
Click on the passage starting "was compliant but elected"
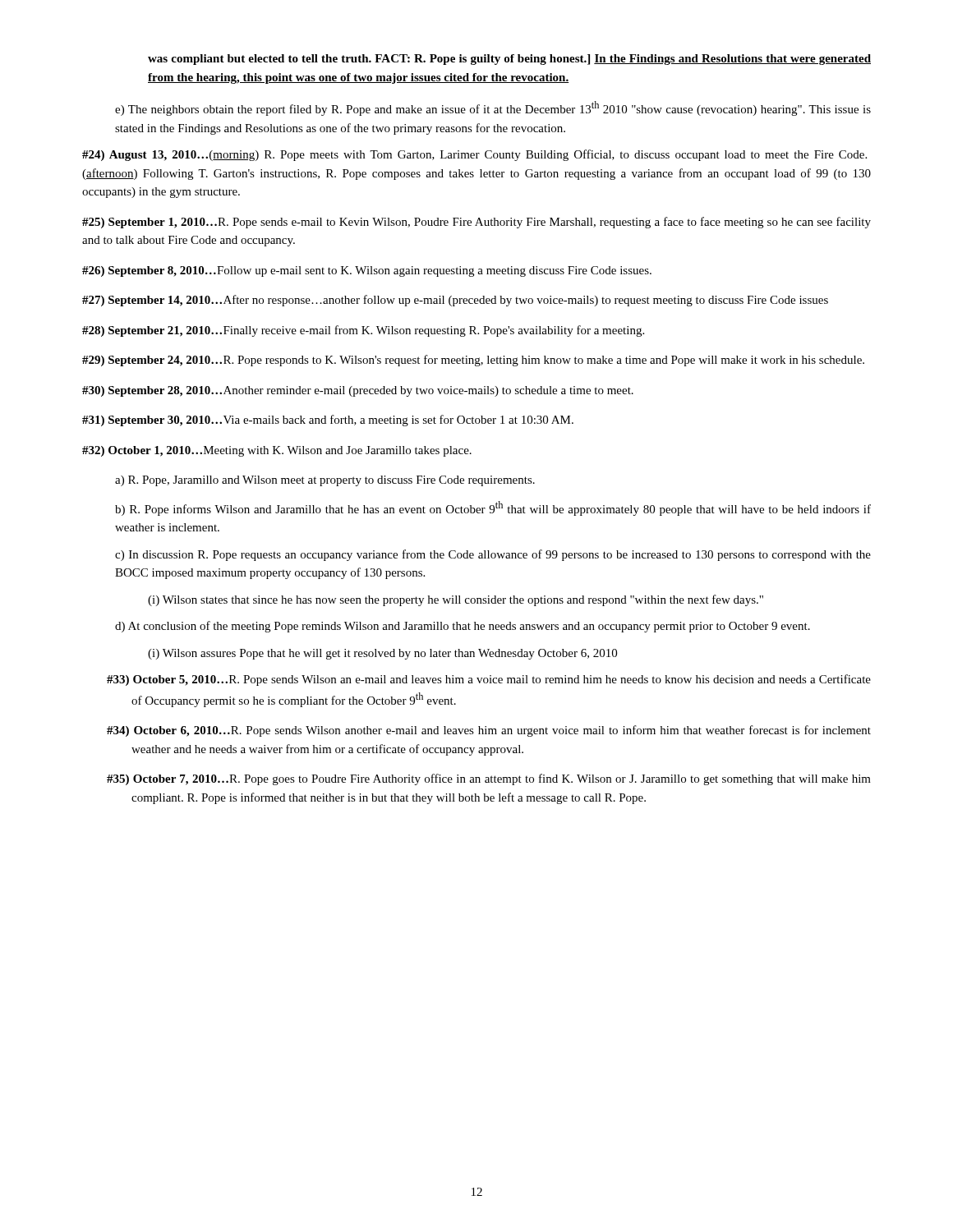click(x=509, y=68)
